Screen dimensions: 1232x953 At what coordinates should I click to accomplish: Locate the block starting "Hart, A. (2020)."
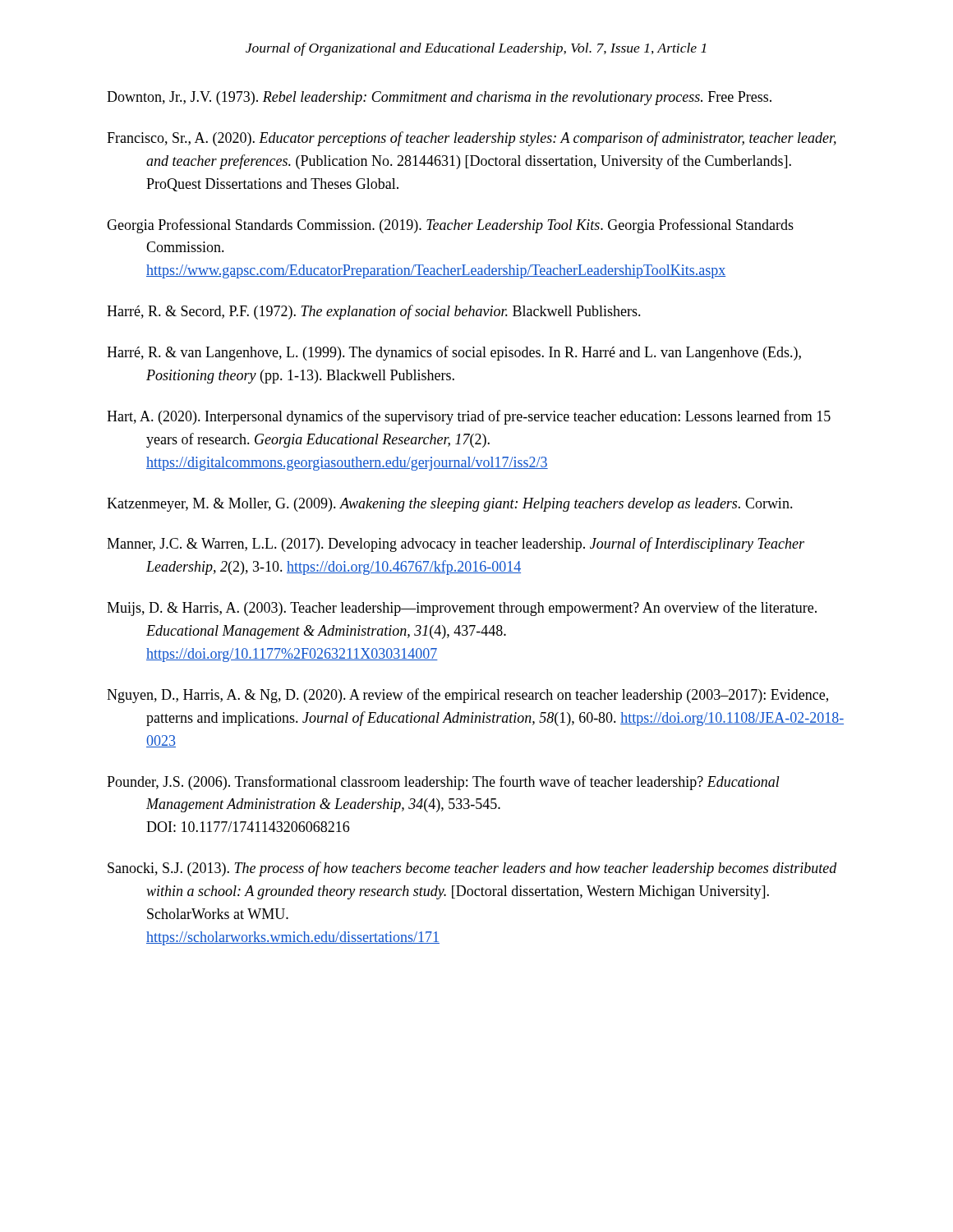469,439
